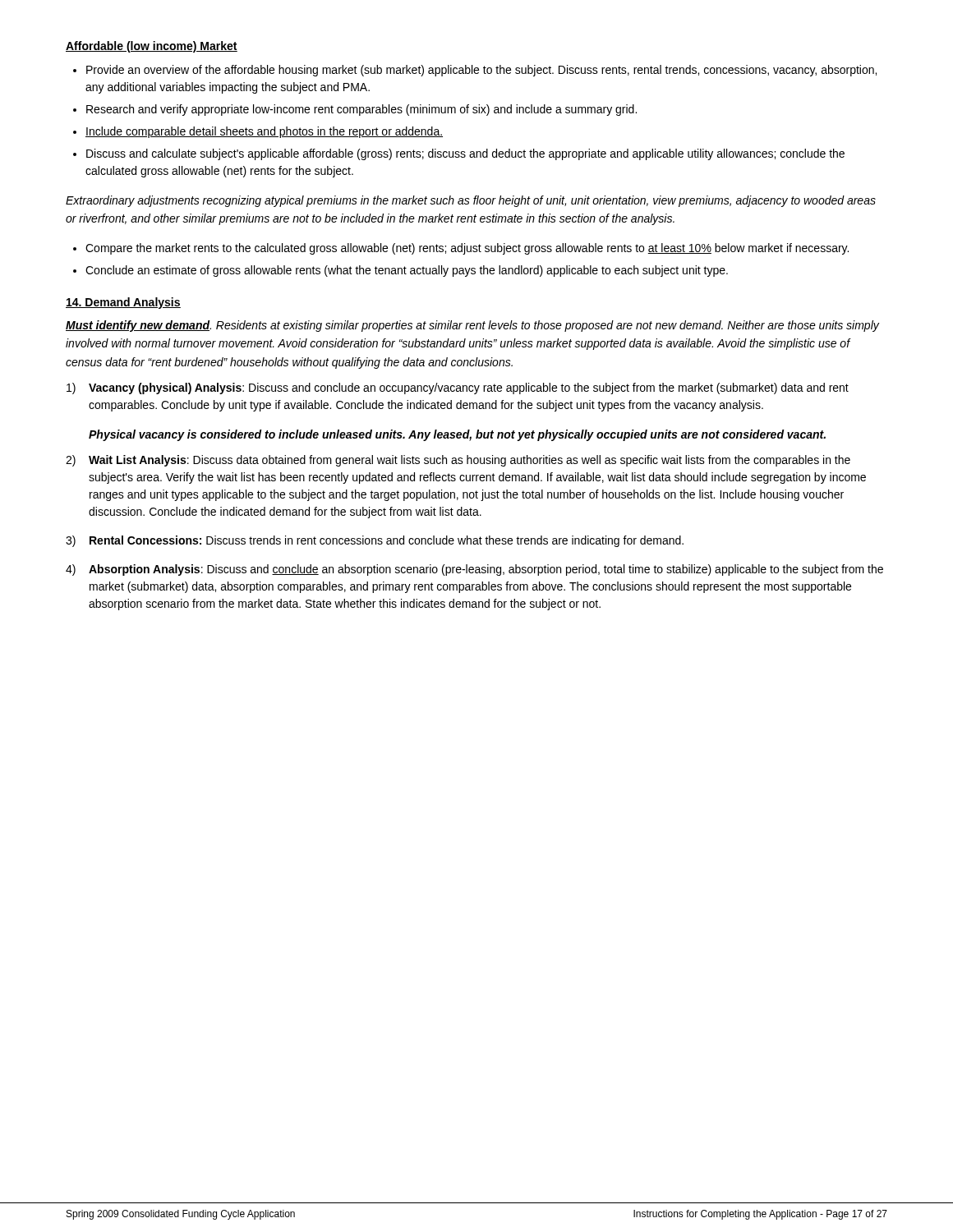Viewport: 953px width, 1232px height.
Task: Point to the block beginning "Extraordinary adjustments recognizing"
Action: coord(476,210)
